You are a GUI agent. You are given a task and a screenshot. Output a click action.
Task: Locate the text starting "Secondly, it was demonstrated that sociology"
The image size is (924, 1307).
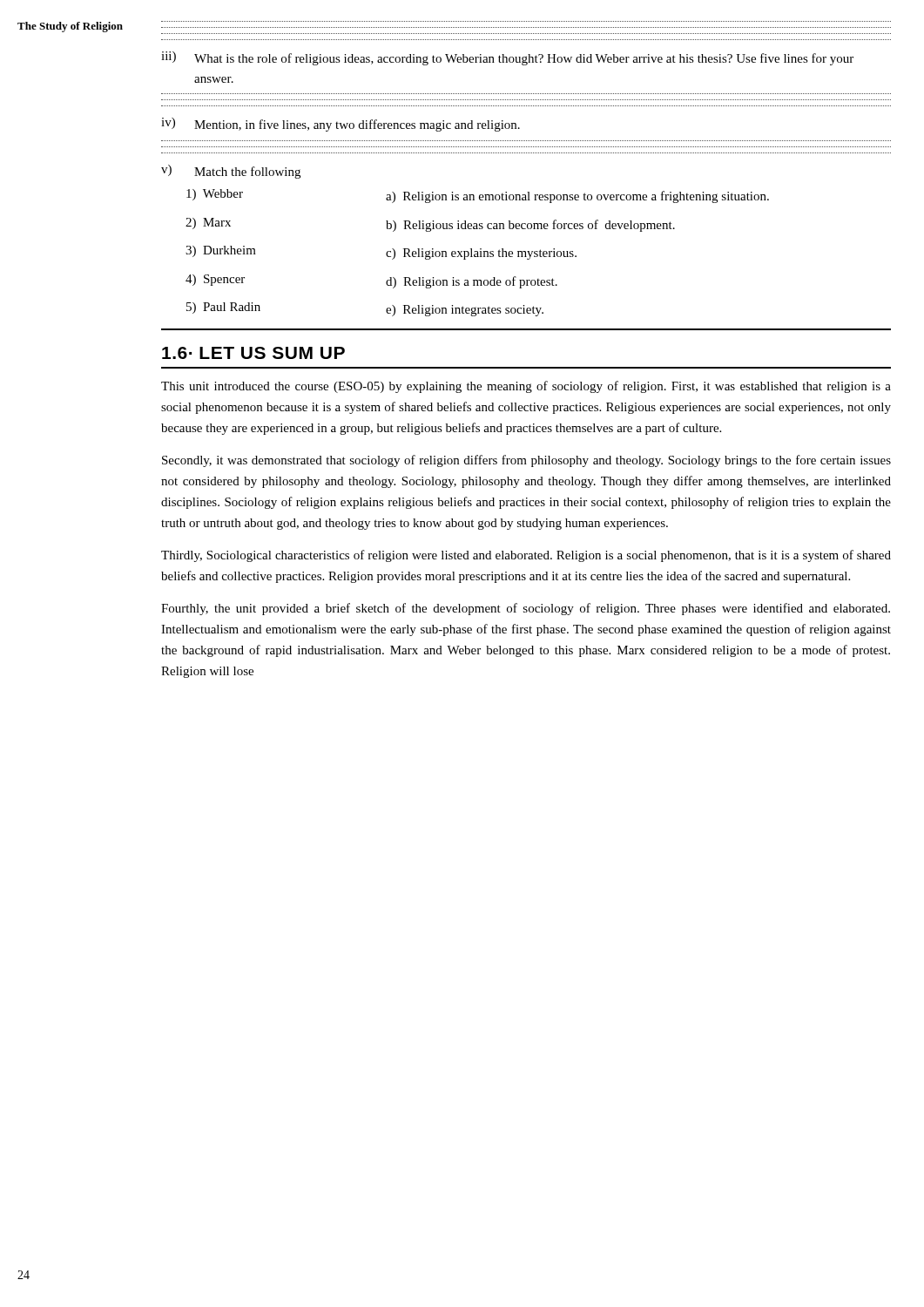tap(526, 491)
